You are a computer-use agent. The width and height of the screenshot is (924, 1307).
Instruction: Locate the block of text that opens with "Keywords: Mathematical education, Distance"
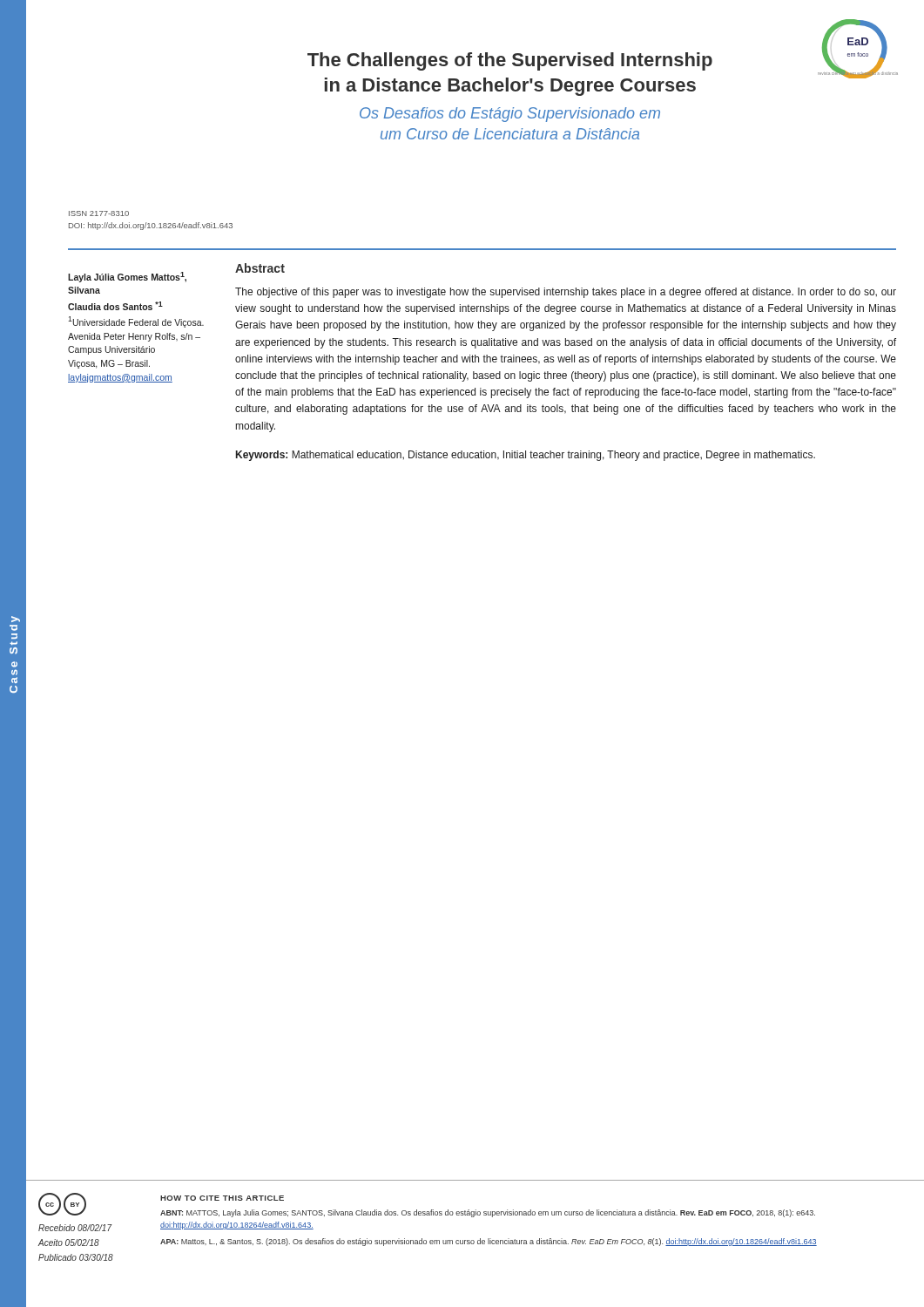[525, 455]
